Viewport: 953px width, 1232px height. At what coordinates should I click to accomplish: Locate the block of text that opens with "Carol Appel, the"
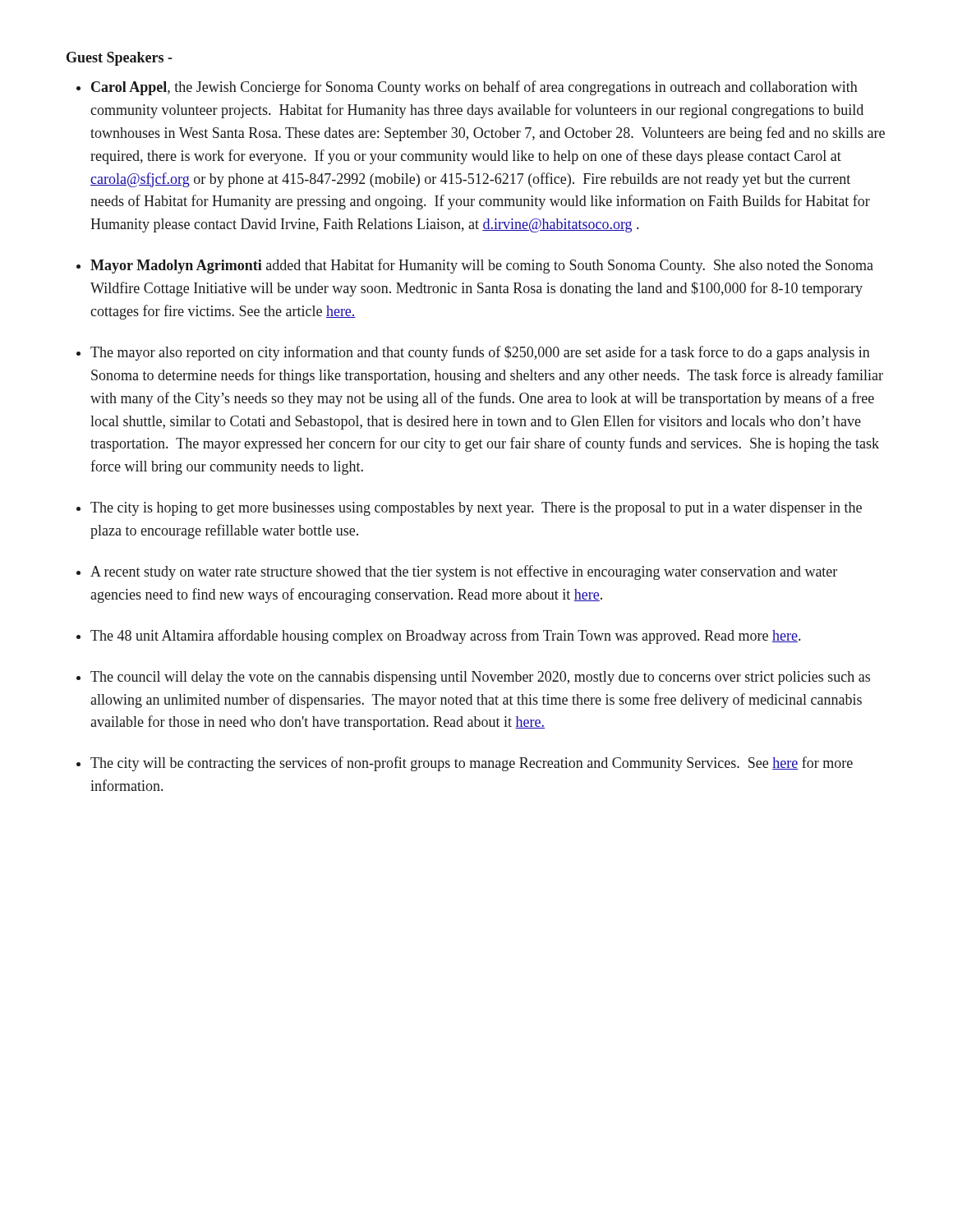coord(488,156)
